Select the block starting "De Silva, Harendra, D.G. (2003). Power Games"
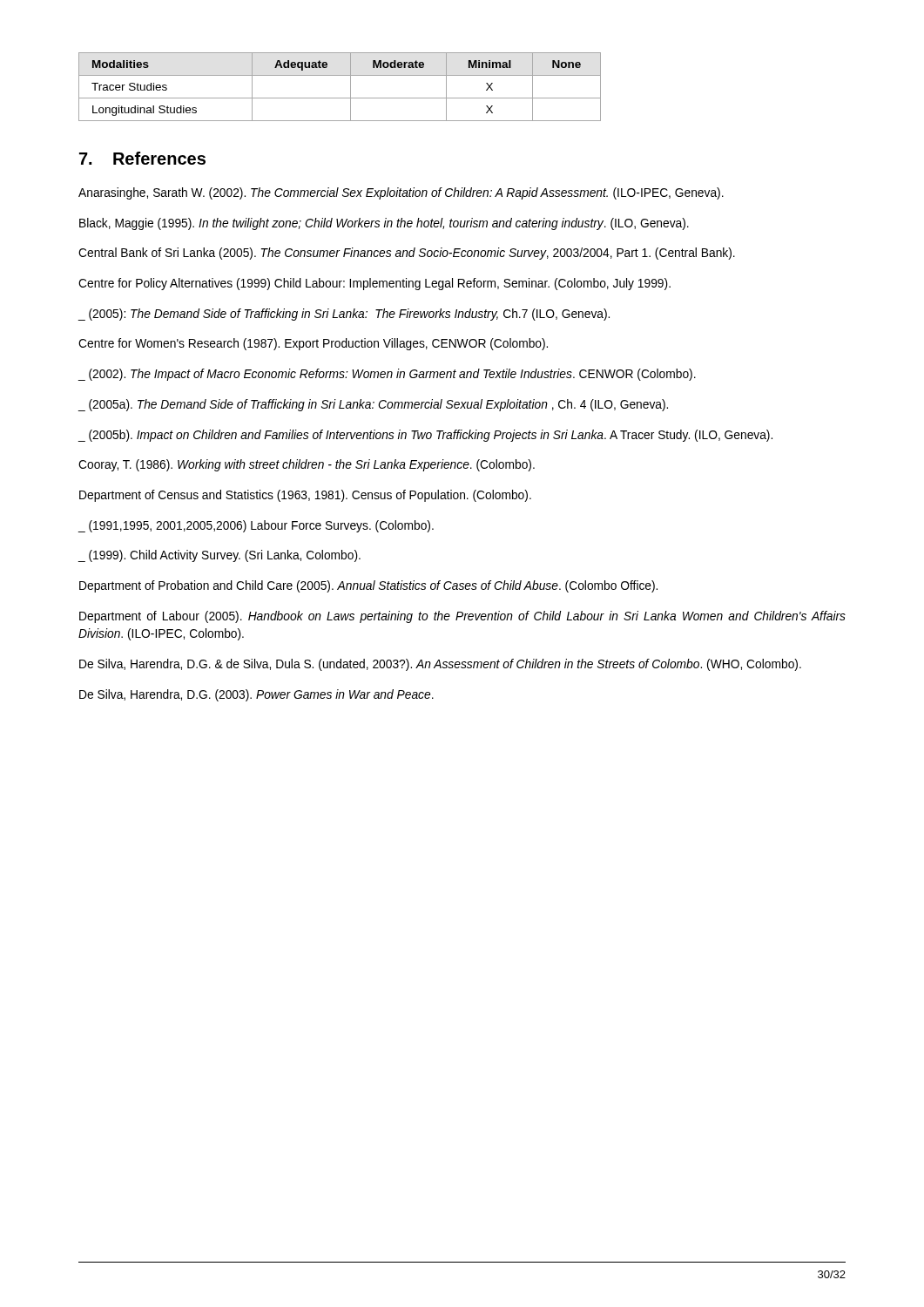Screen dimensions: 1307x924 pos(256,695)
